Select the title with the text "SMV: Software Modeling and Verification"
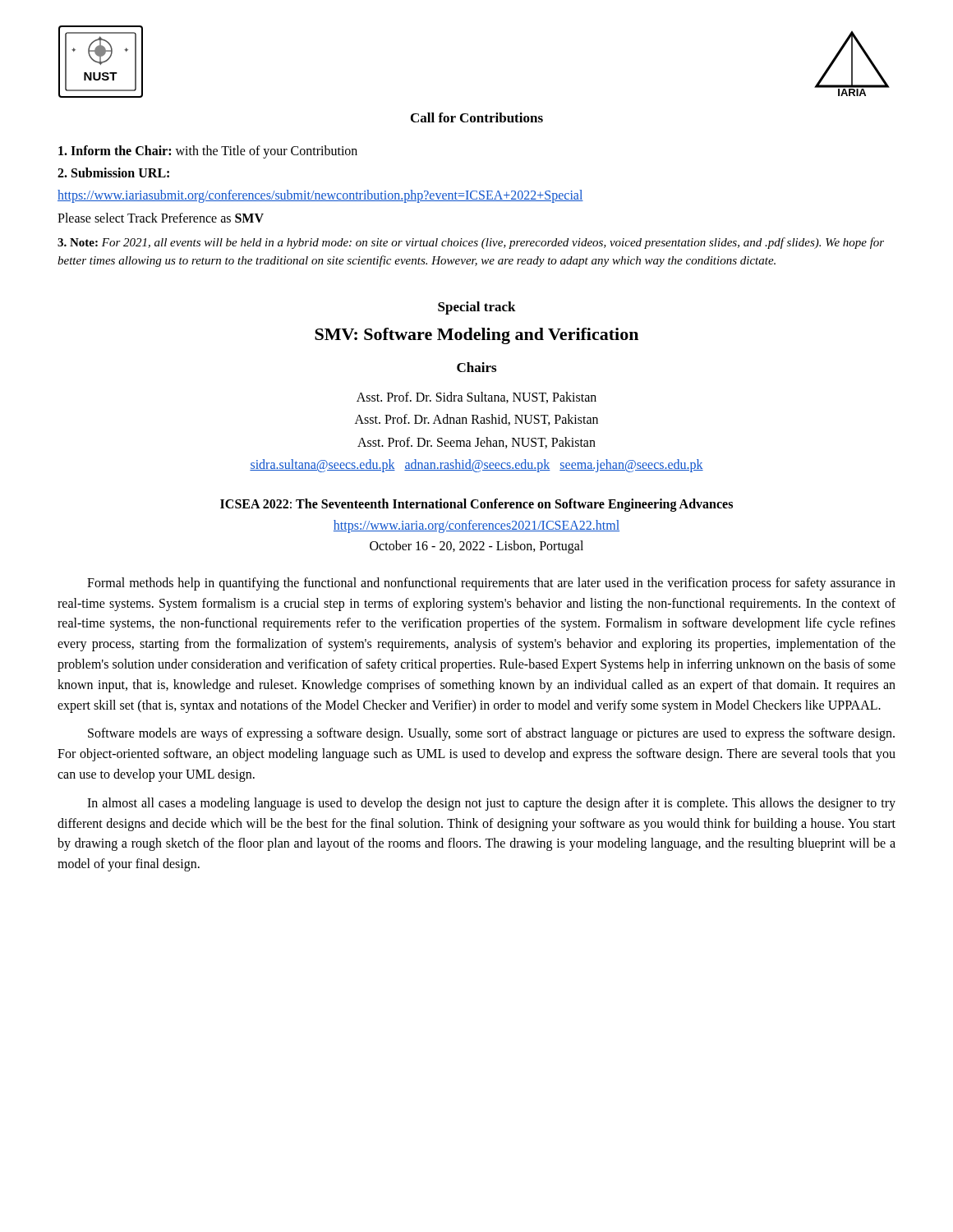953x1232 pixels. 476,334
